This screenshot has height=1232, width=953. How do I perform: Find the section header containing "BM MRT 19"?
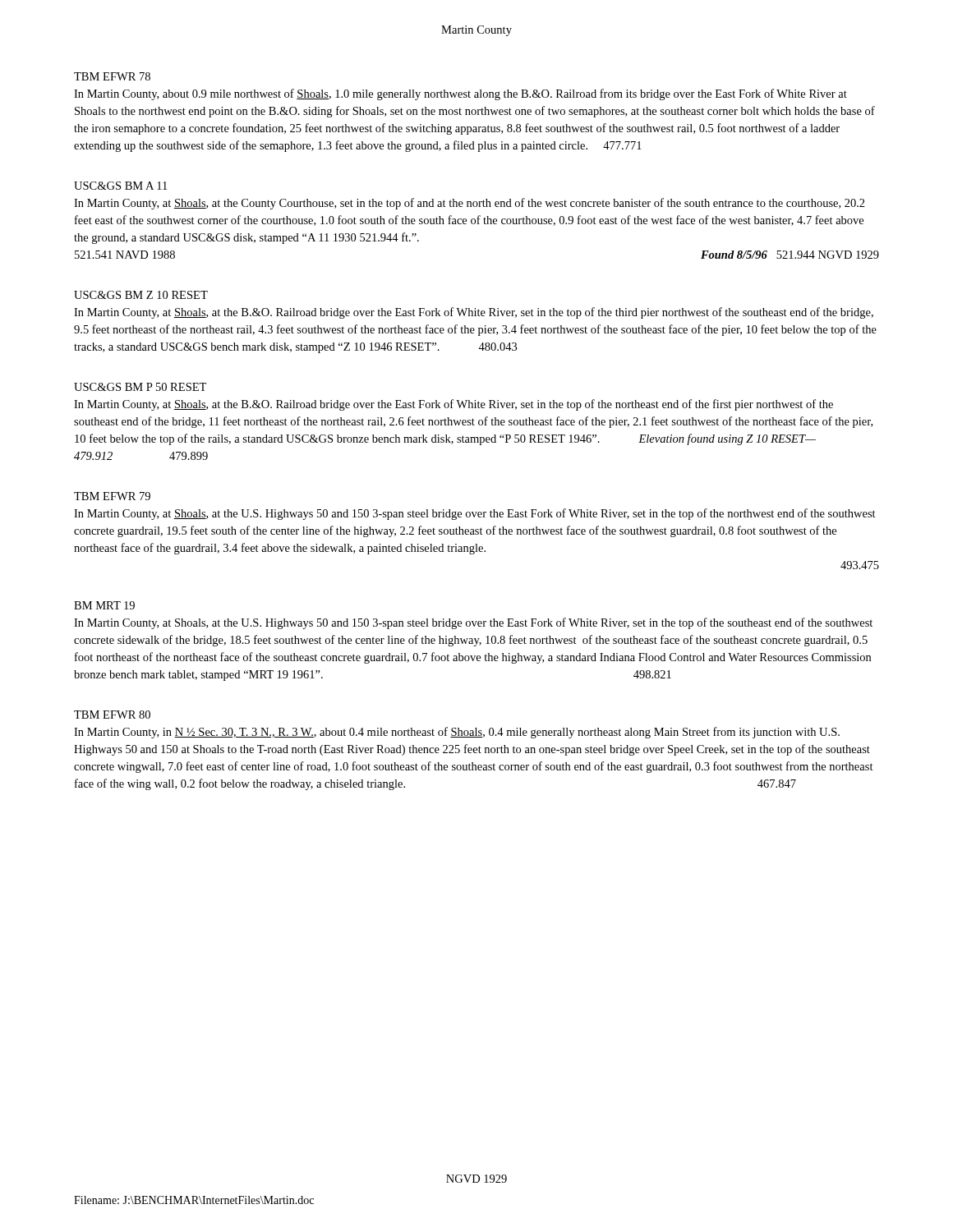pyautogui.click(x=105, y=606)
